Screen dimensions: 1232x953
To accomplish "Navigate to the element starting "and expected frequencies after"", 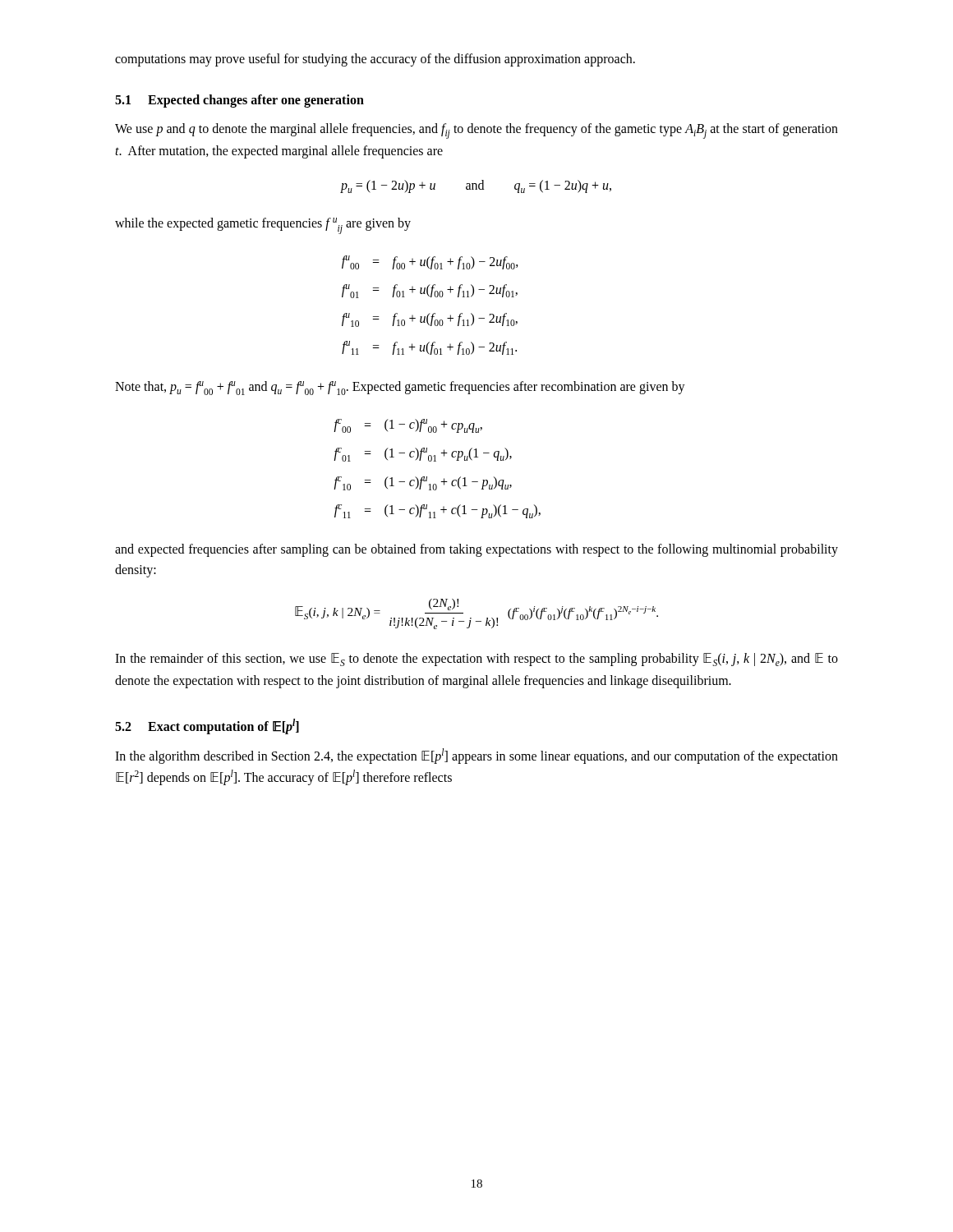I will pos(476,560).
